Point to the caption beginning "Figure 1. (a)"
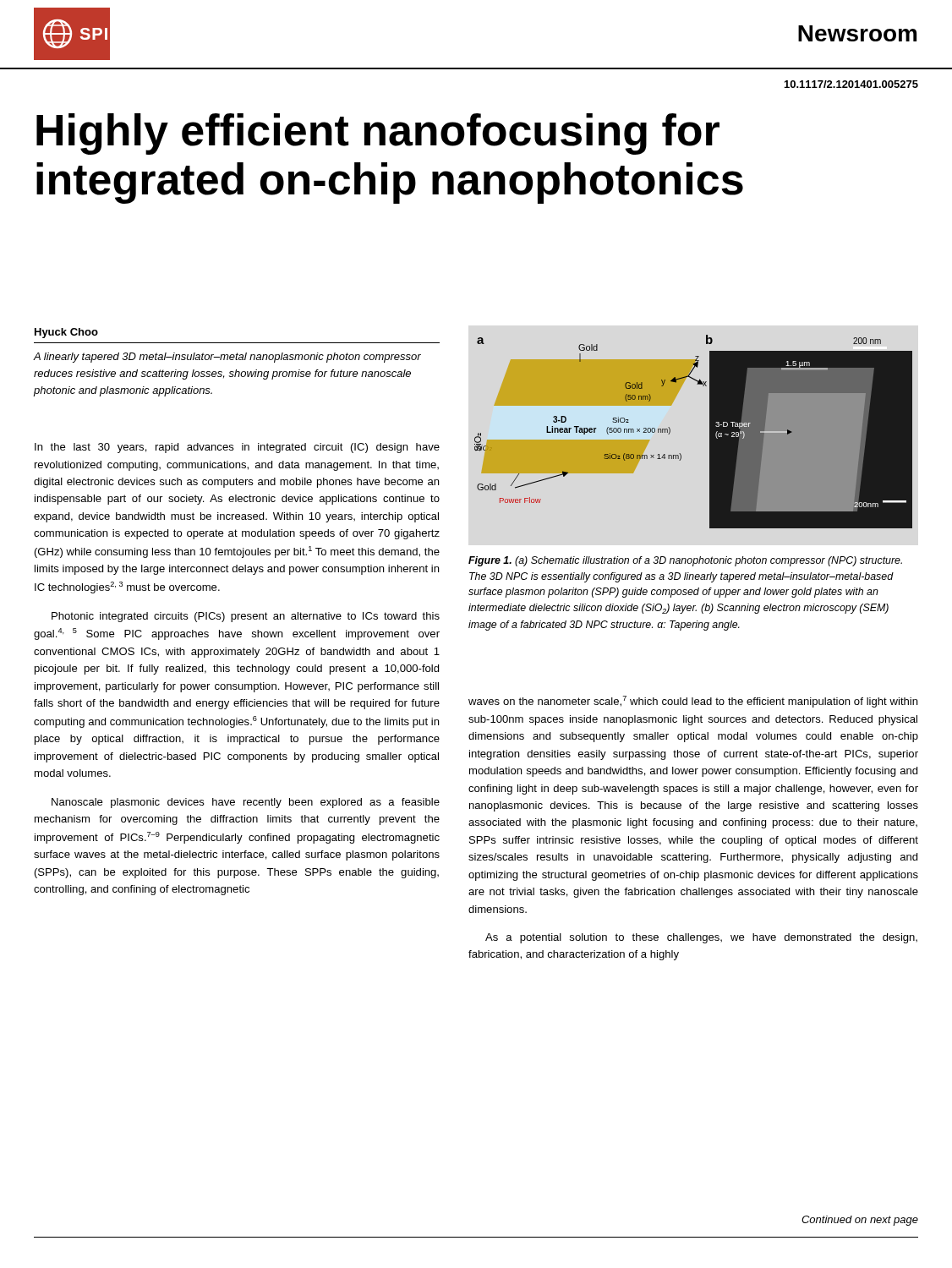Image resolution: width=952 pixels, height=1268 pixels. [x=686, y=593]
